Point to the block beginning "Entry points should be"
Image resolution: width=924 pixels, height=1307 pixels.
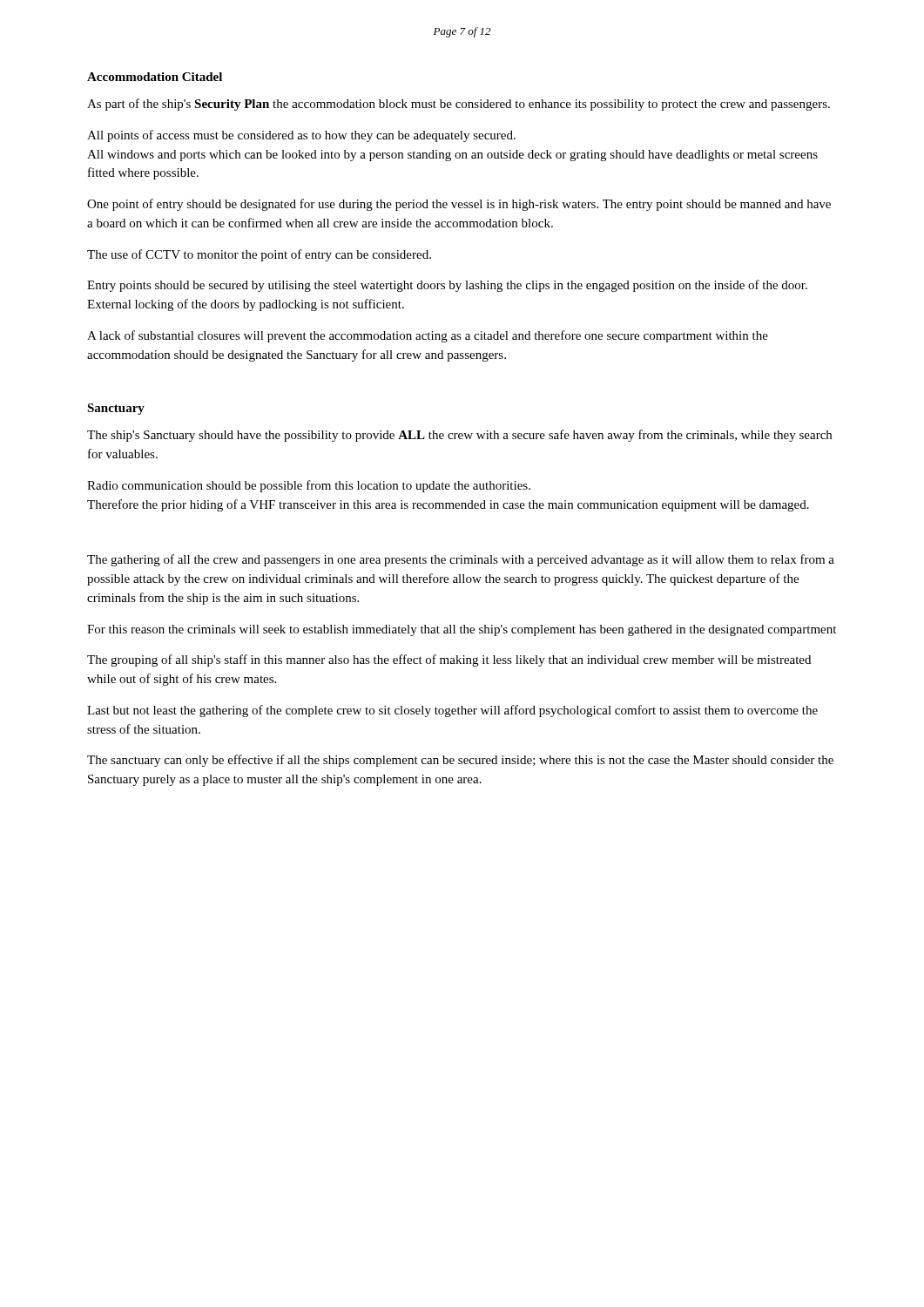(448, 295)
